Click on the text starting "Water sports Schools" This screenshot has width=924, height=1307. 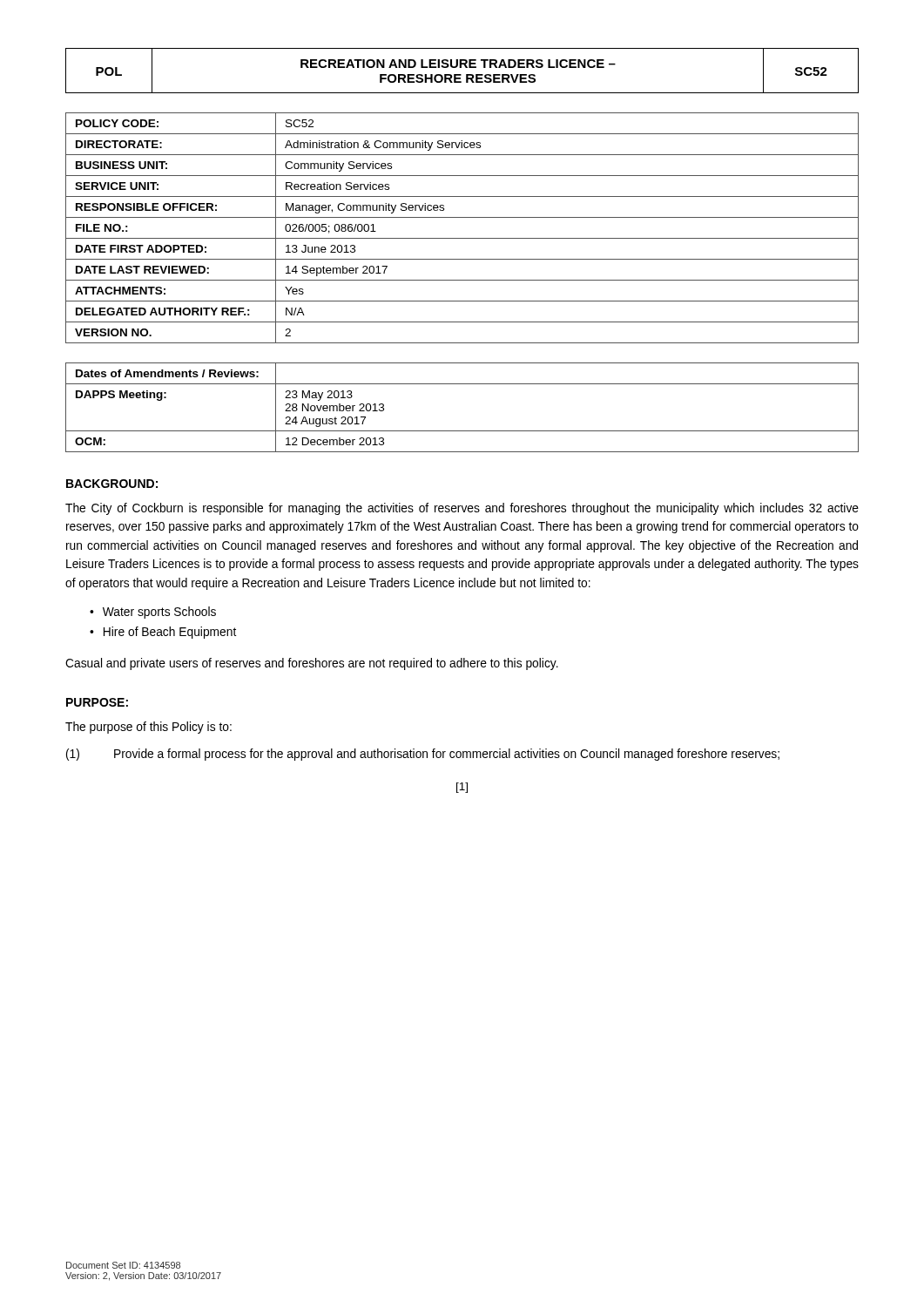pyautogui.click(x=160, y=612)
